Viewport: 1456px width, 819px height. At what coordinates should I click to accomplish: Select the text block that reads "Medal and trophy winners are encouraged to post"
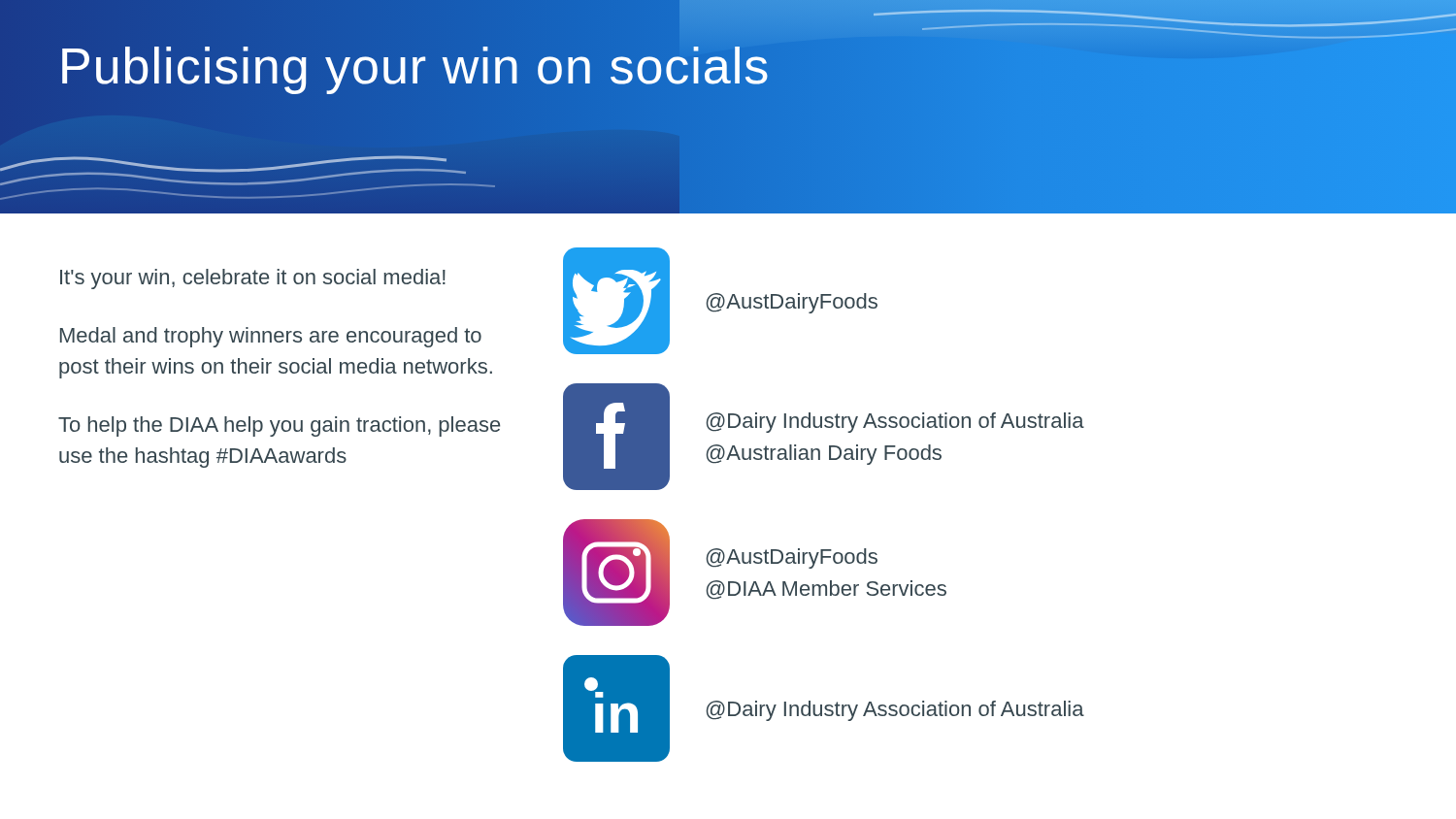coord(276,351)
